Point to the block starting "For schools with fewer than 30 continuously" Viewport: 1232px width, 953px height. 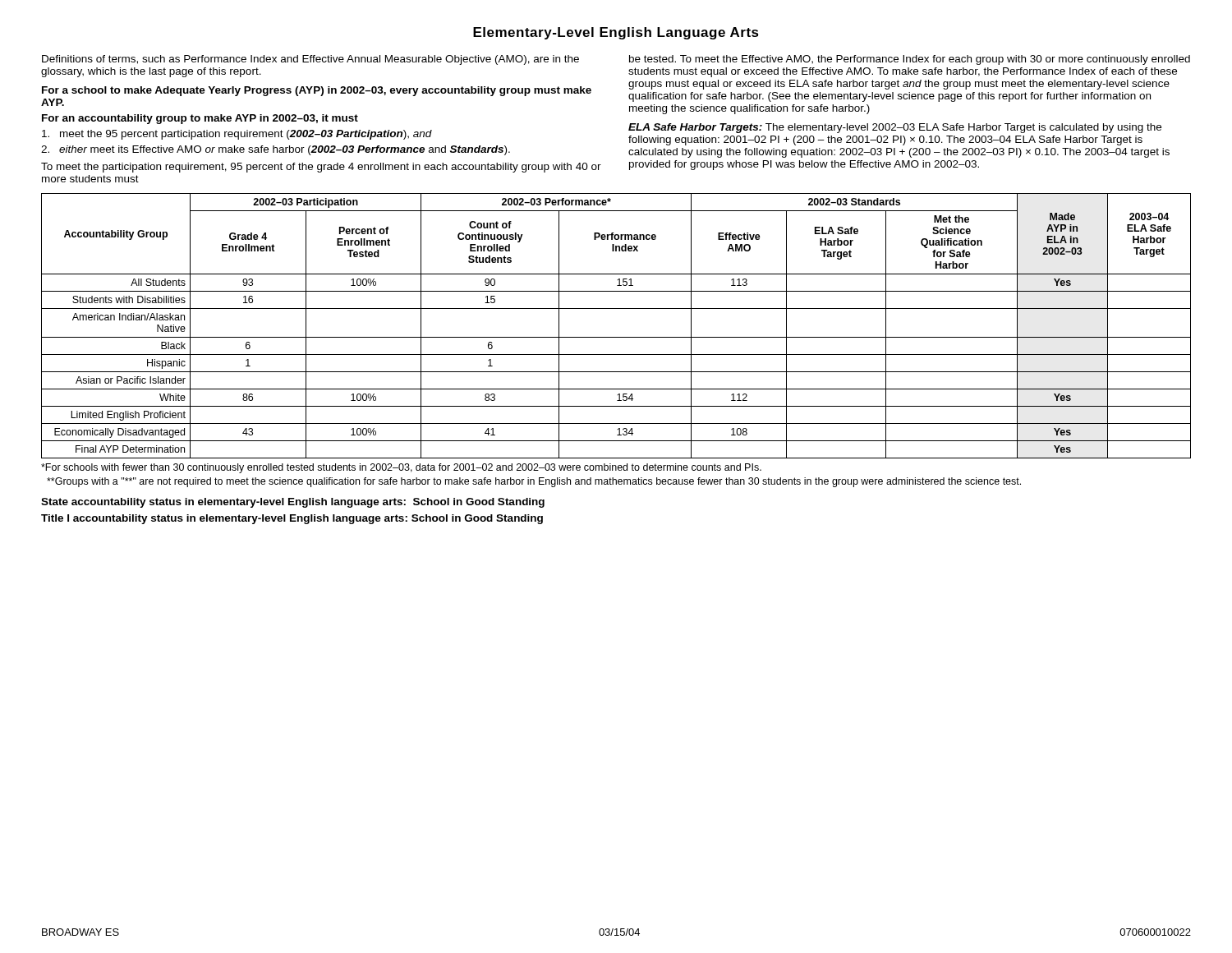[401, 467]
